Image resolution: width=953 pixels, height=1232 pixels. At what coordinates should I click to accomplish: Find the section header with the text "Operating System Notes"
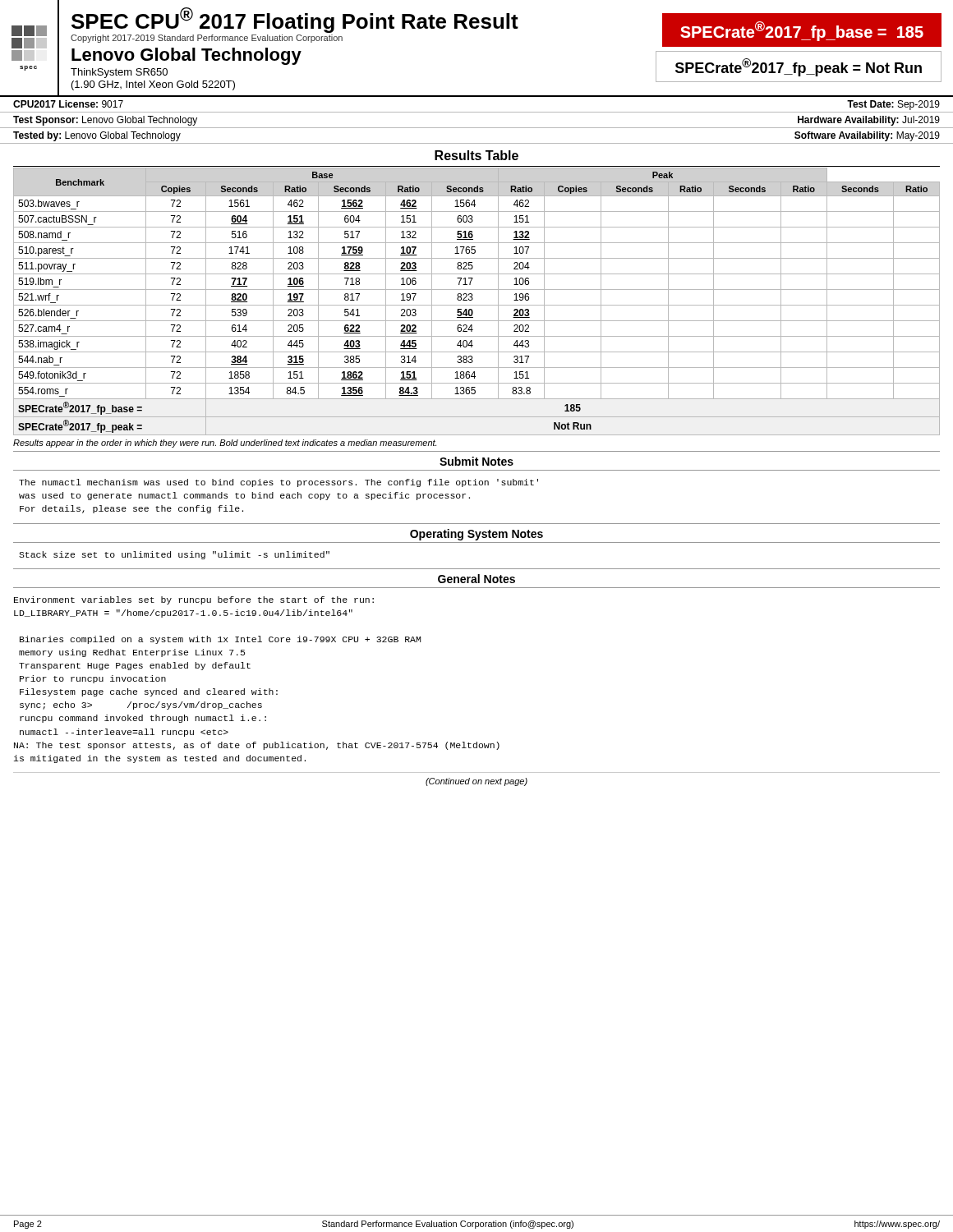[x=476, y=534]
